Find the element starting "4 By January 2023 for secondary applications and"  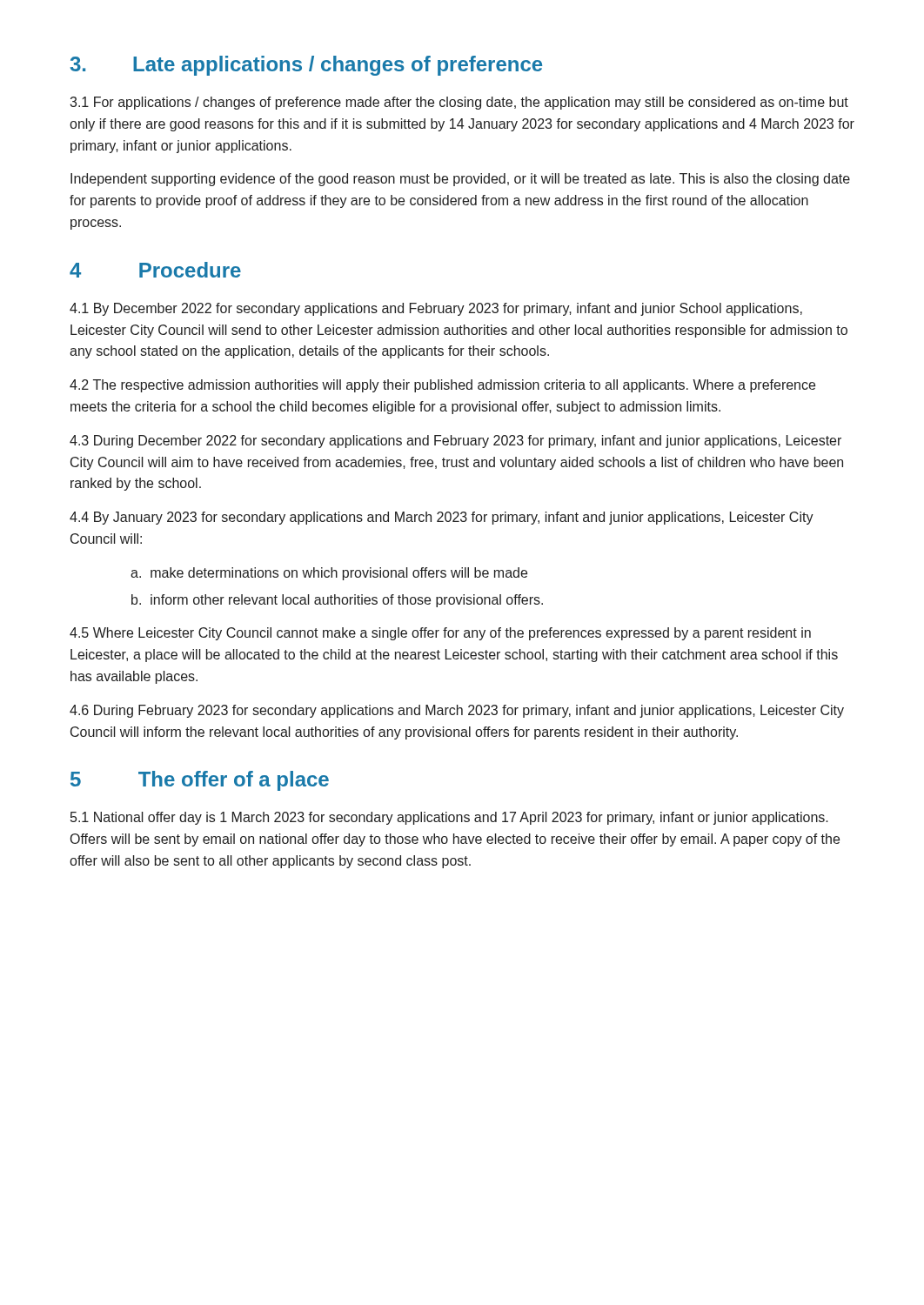[x=462, y=529]
